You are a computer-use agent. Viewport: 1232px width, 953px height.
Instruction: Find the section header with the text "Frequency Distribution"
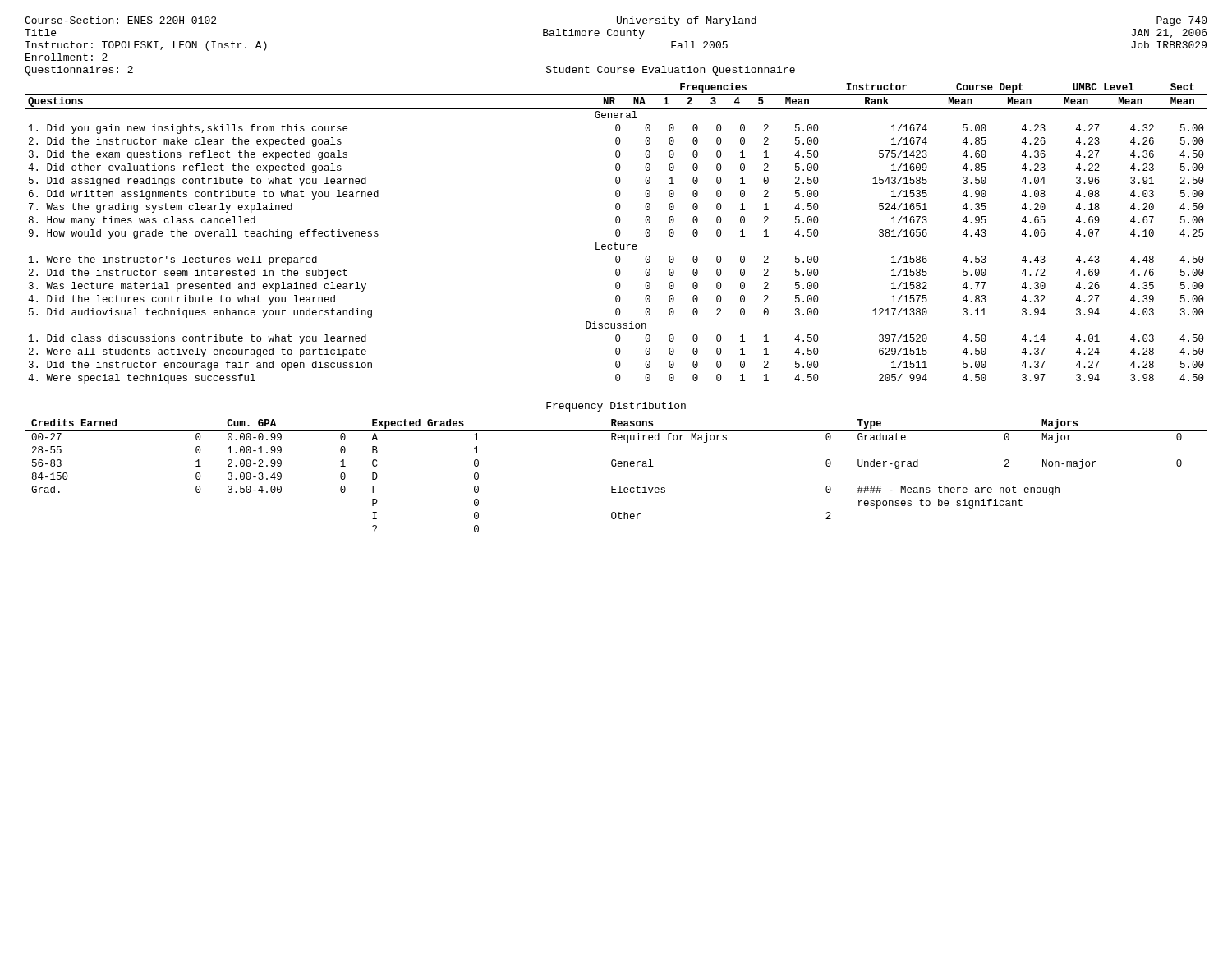tap(616, 406)
